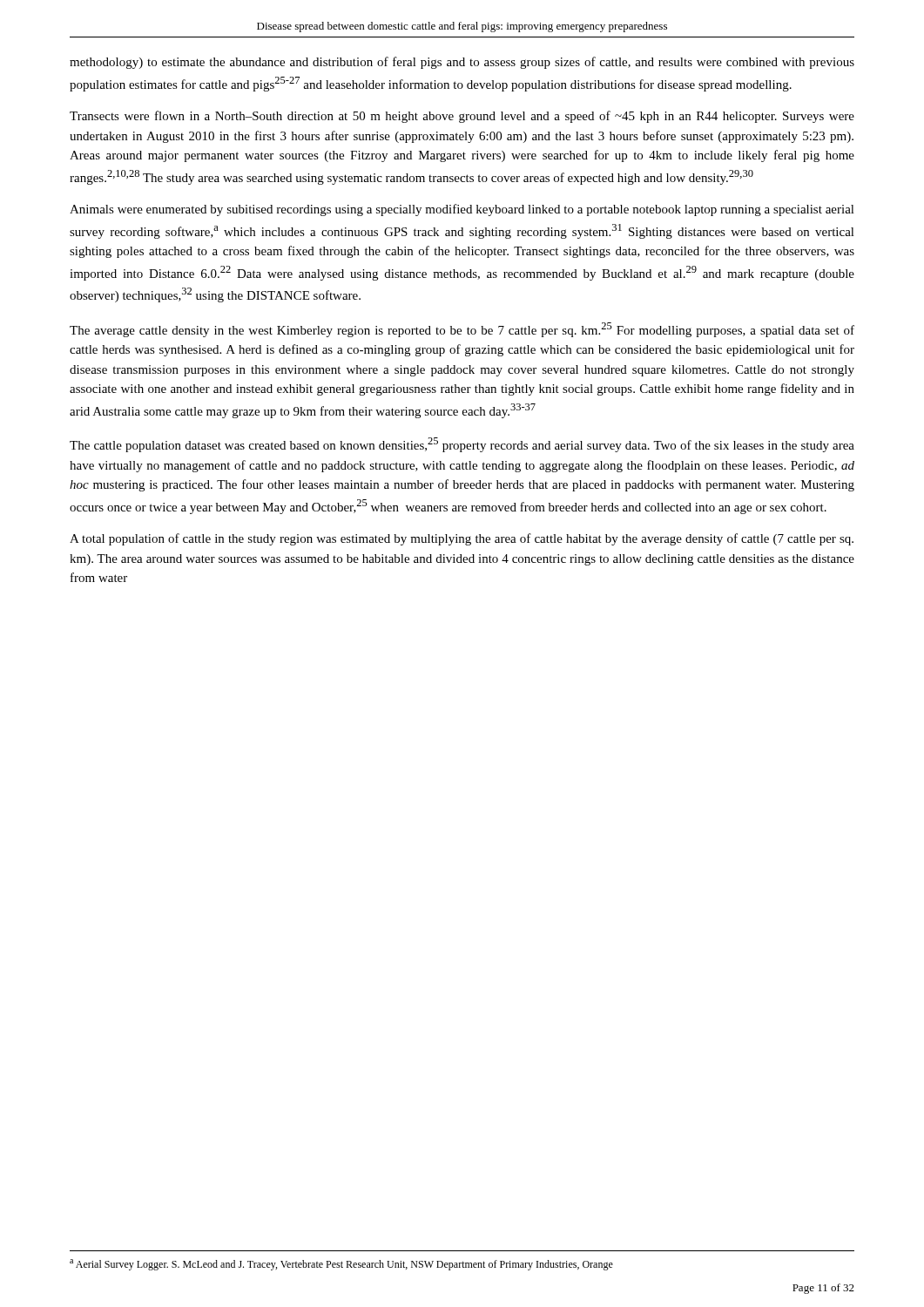924x1307 pixels.
Task: Click the passage that begins "a Aerial Survey Logger. S. McLeod"
Action: [341, 1263]
